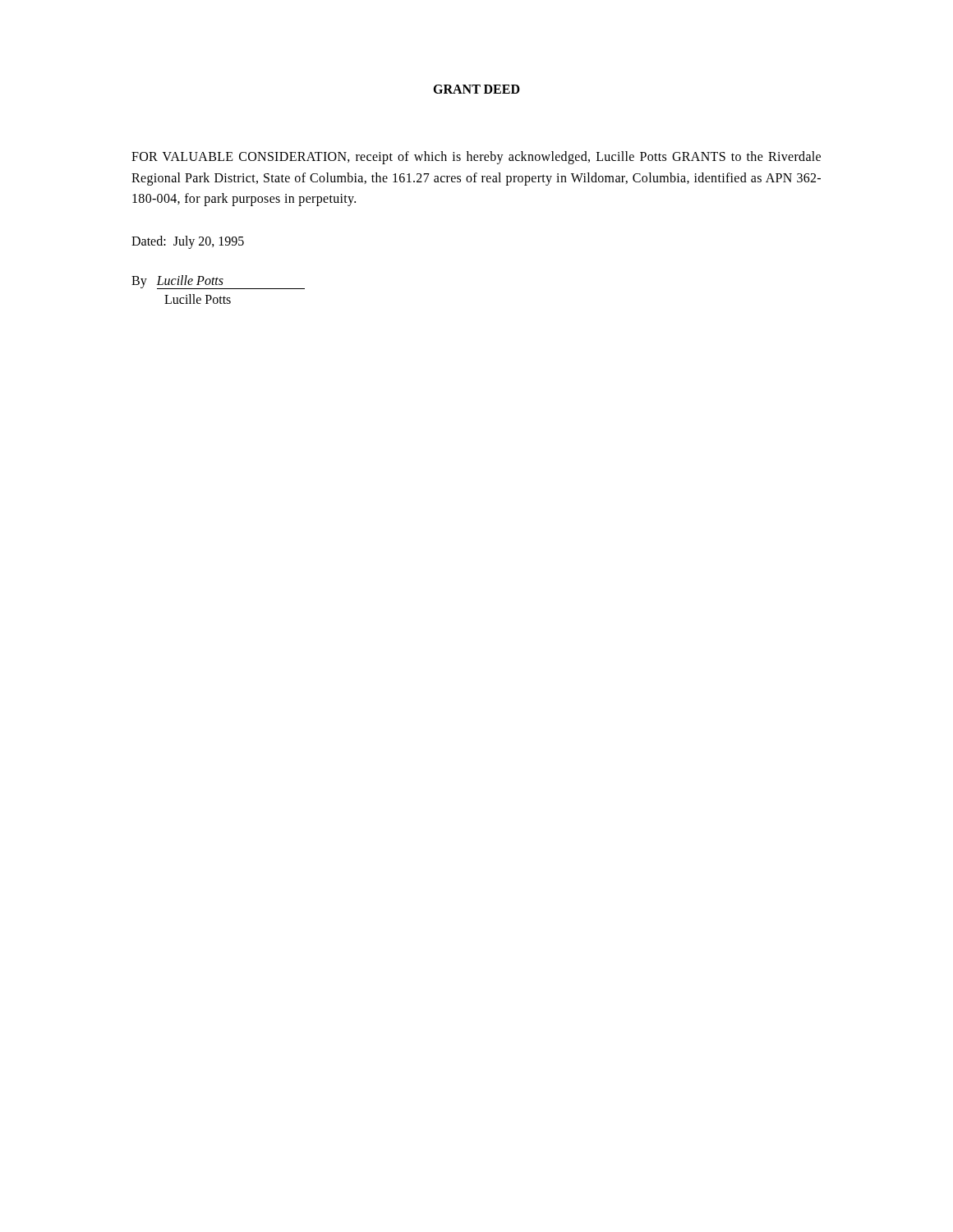
Task: Click the passage that begins "FOR VALUABLE CONSIDERATION, receipt of which is hereby"
Action: pos(476,177)
